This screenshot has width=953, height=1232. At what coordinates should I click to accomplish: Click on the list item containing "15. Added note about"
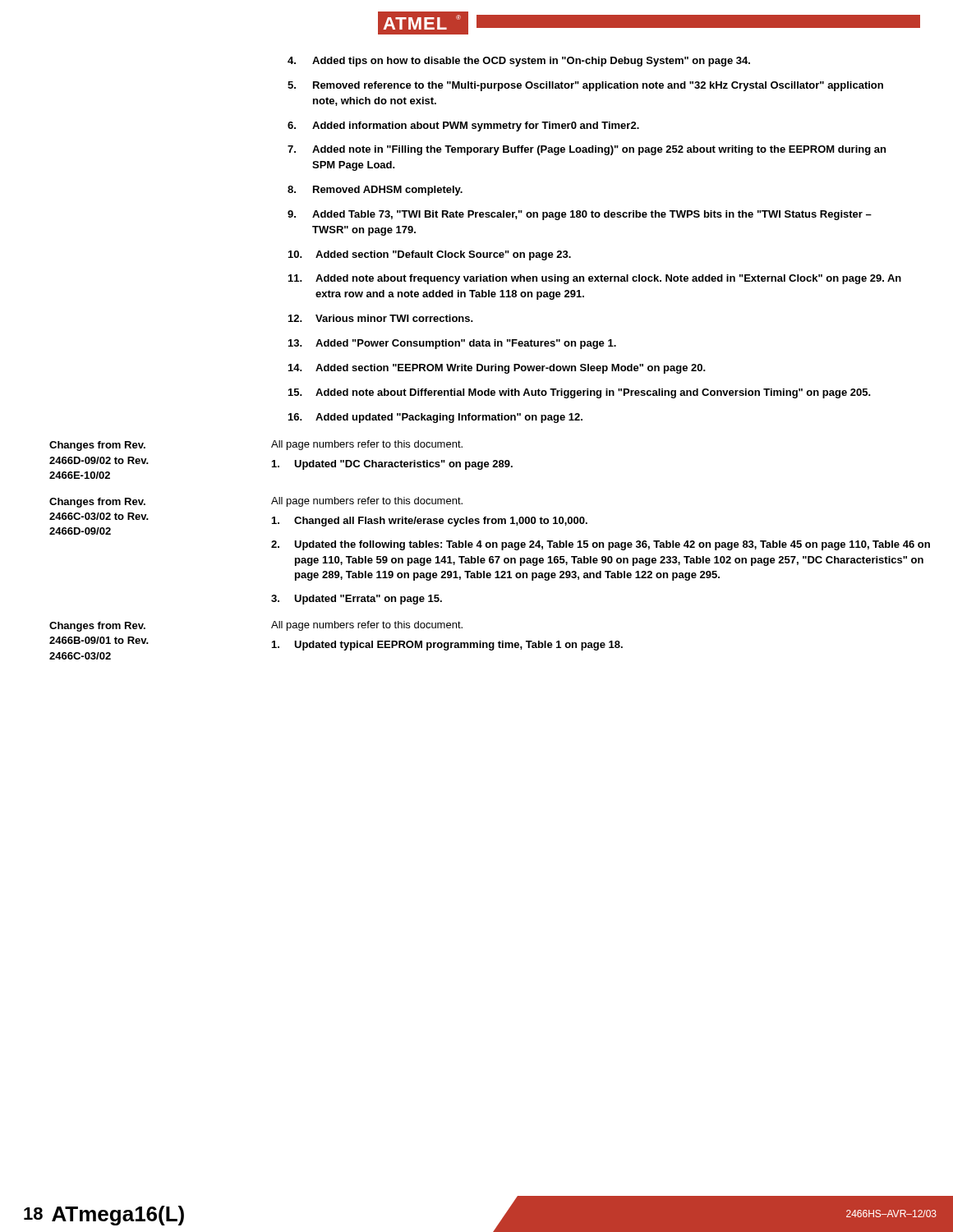tap(579, 393)
